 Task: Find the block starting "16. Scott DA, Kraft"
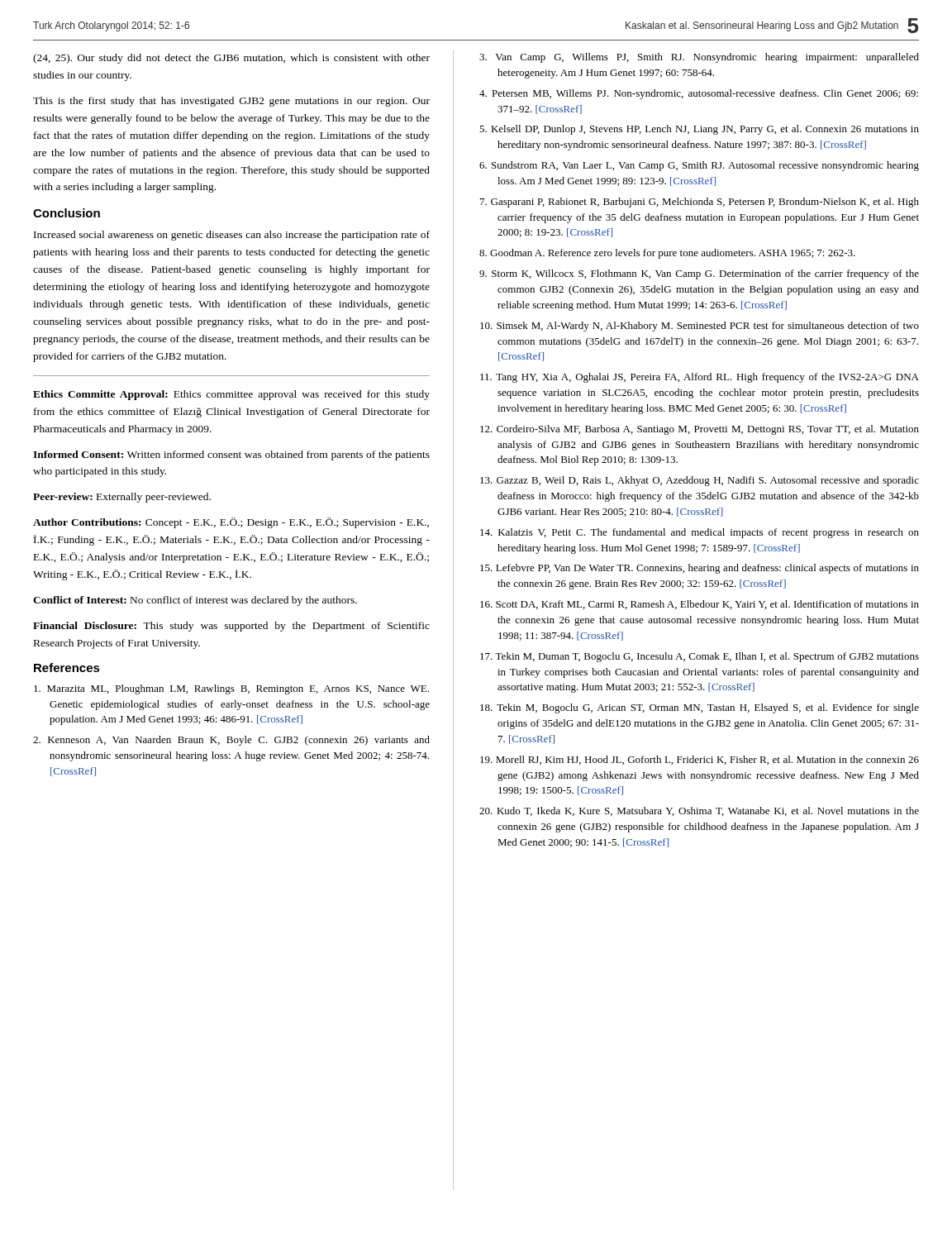[x=699, y=620]
